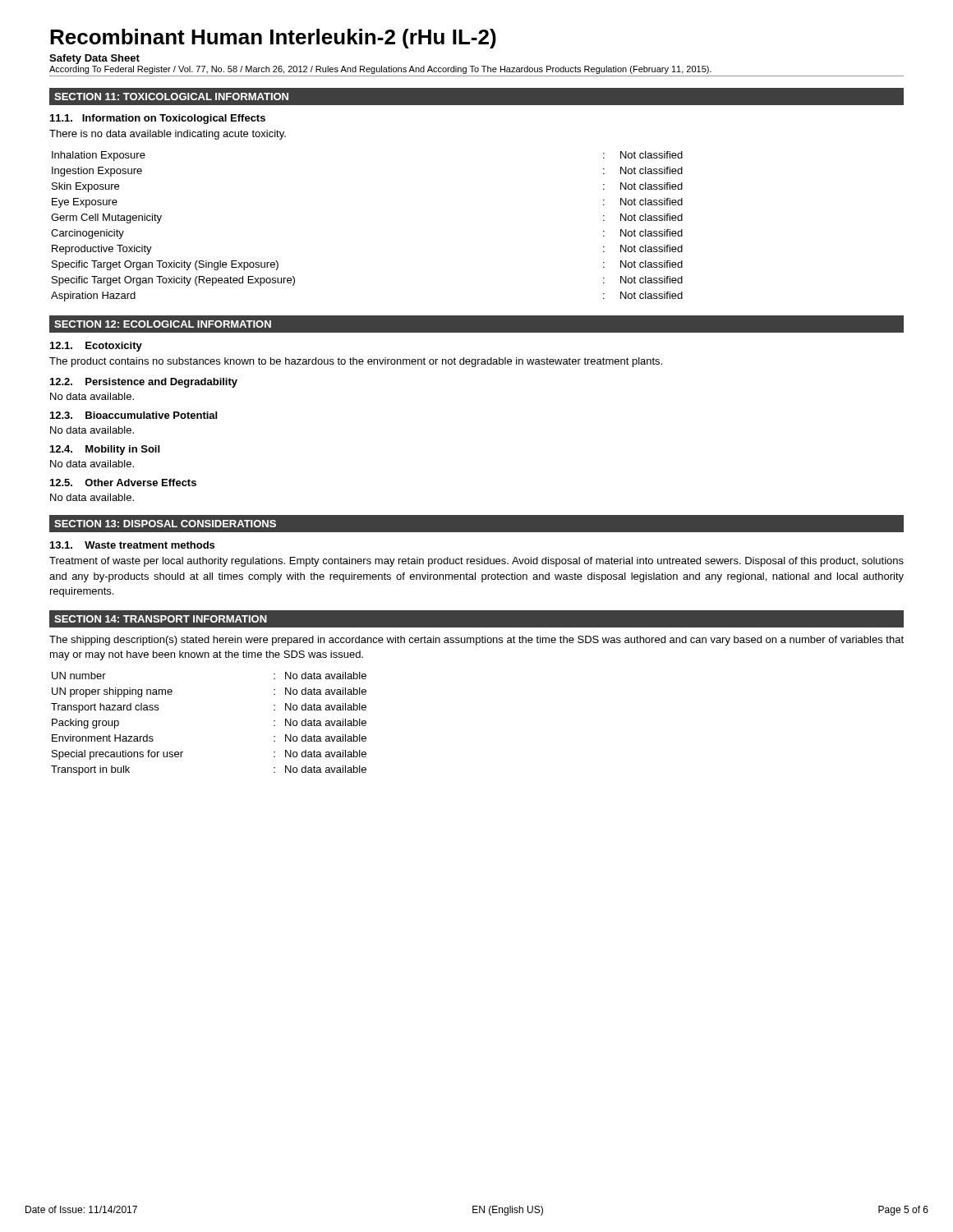Click on the text starting "SECTION 12: ECOLOGICAL INFORMATION"
The height and width of the screenshot is (1232, 953).
pos(476,324)
